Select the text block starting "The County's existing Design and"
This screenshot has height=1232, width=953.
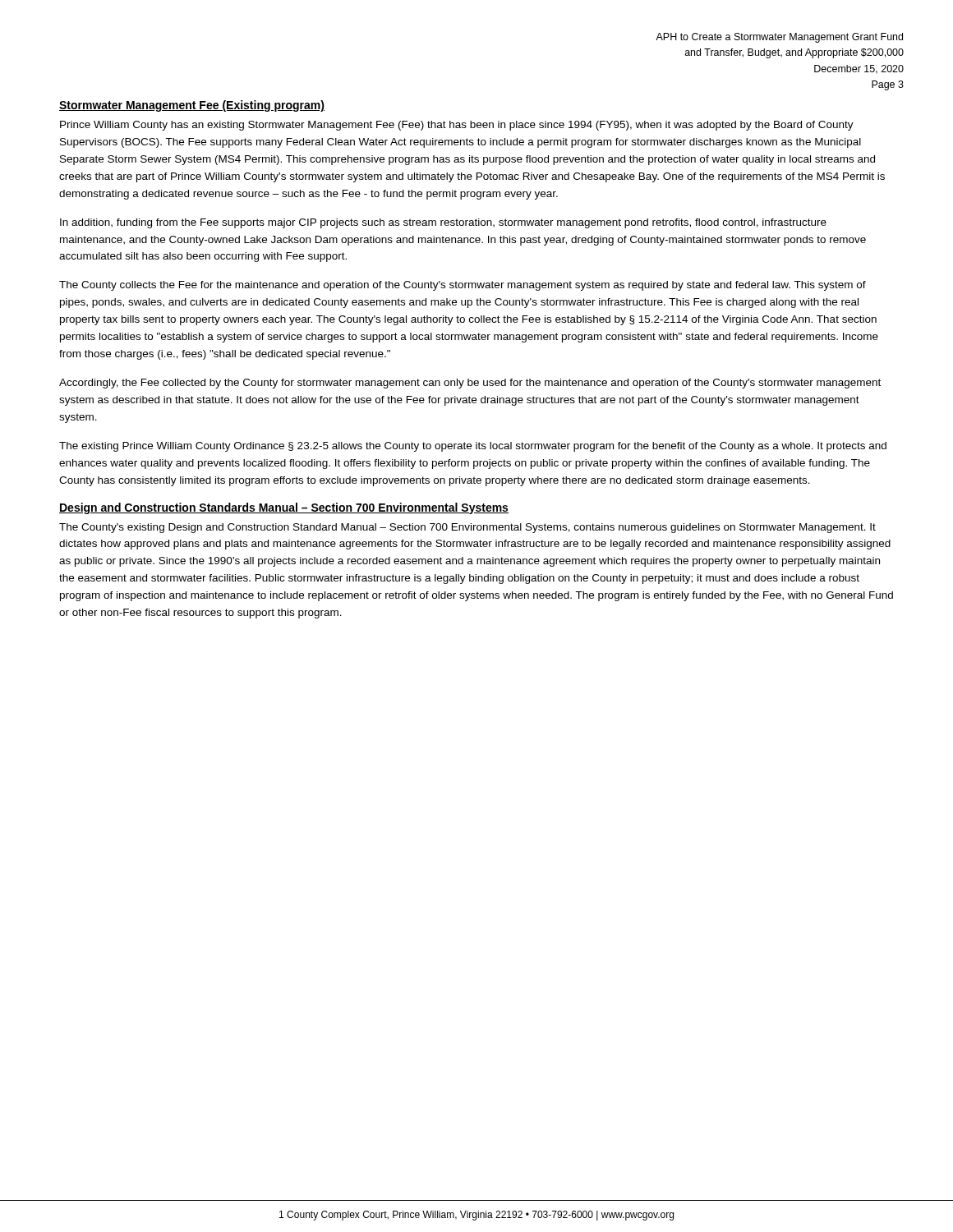(x=476, y=569)
